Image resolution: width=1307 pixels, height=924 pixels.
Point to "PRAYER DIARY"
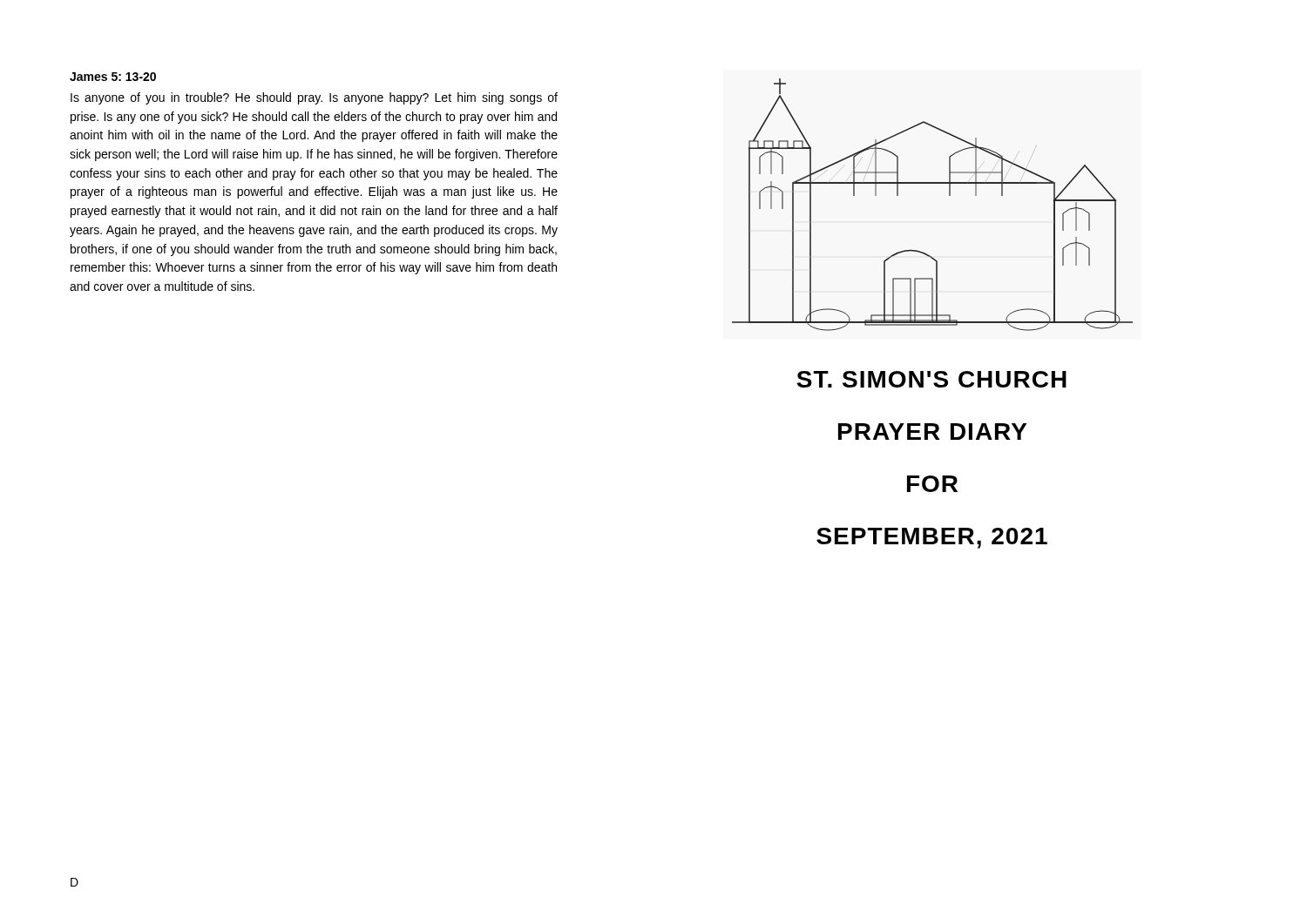pyautogui.click(x=932, y=432)
